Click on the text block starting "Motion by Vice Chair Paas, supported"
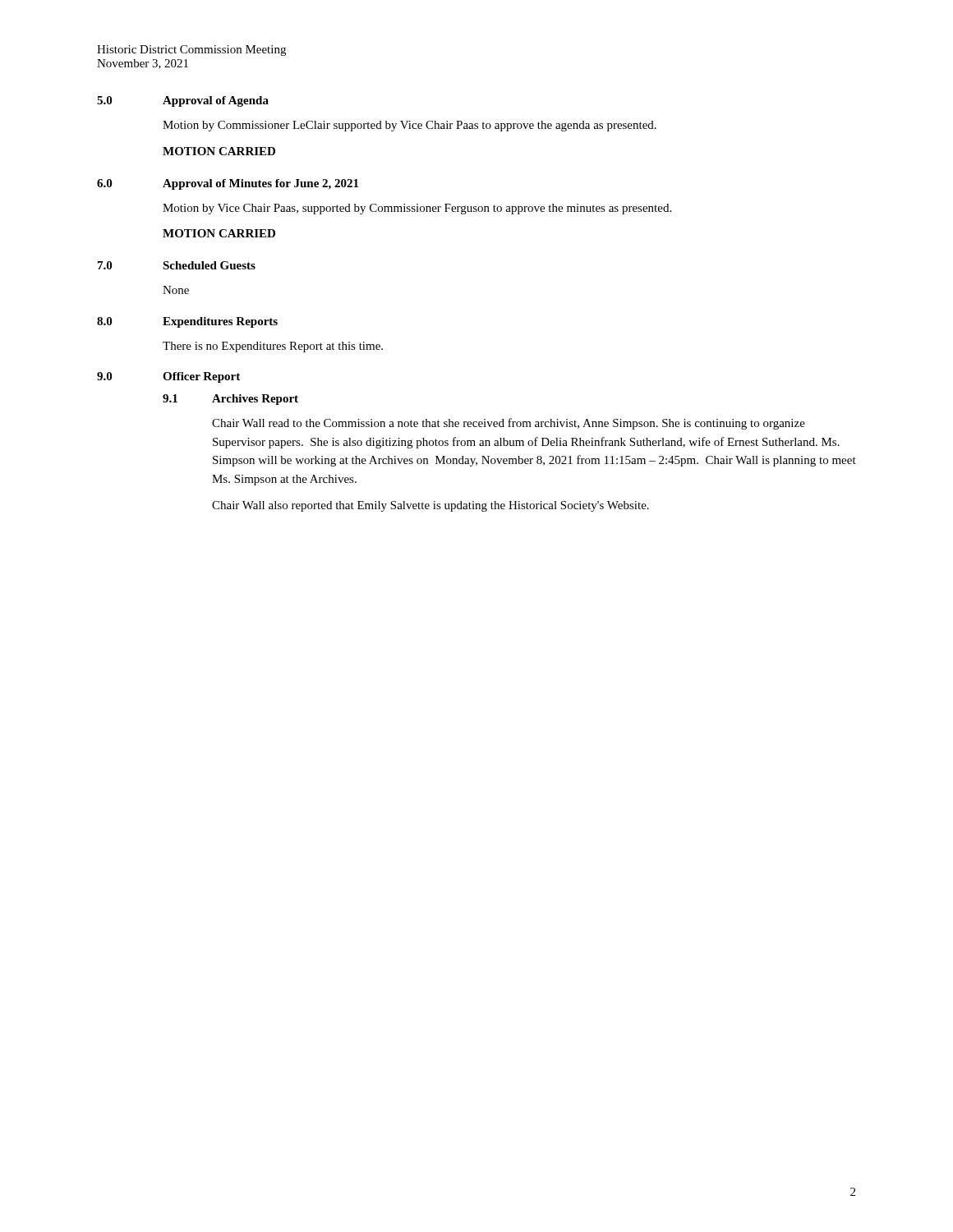Screen dimensions: 1232x953 tap(417, 207)
